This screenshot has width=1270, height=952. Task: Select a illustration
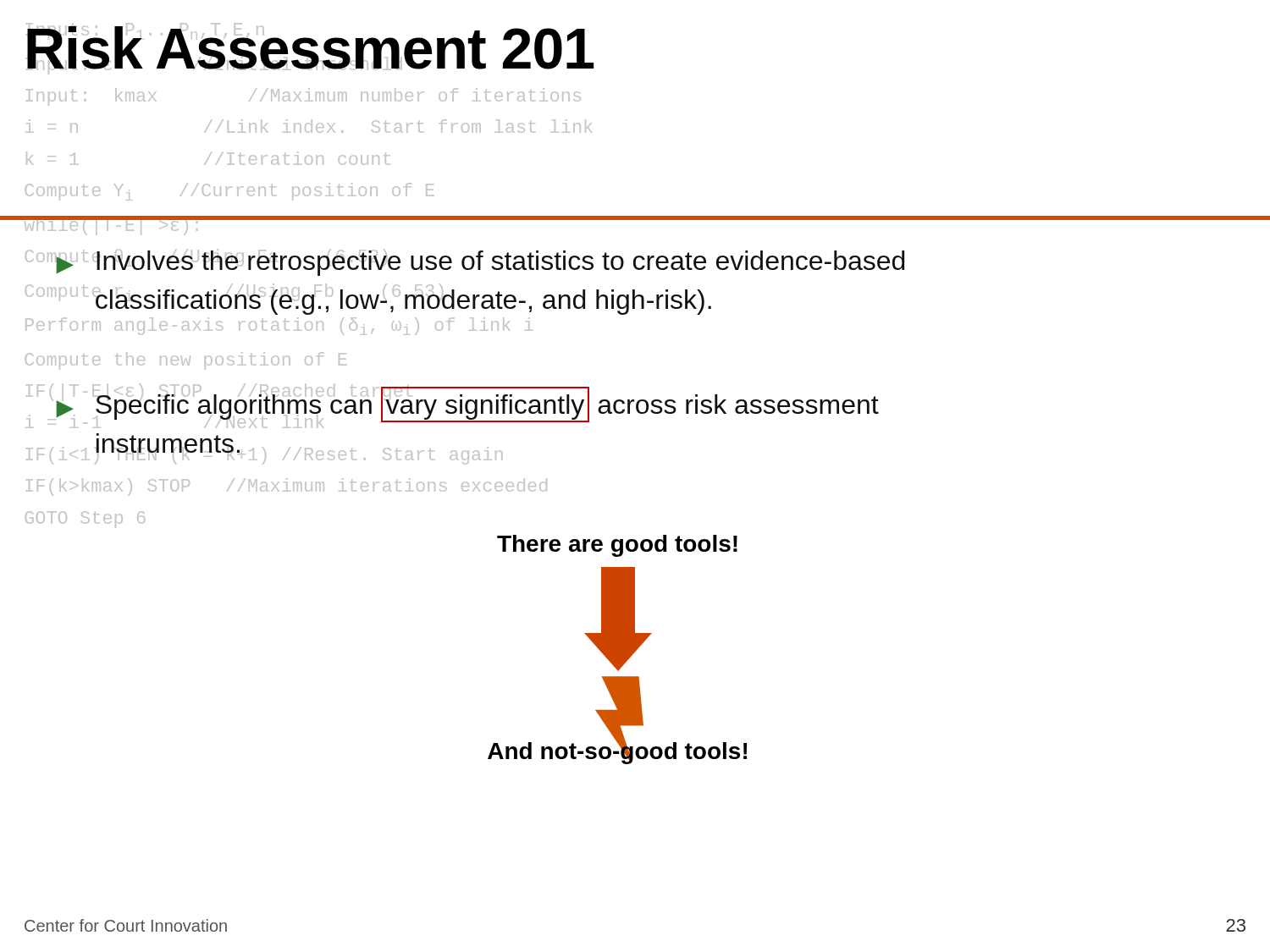click(x=618, y=644)
